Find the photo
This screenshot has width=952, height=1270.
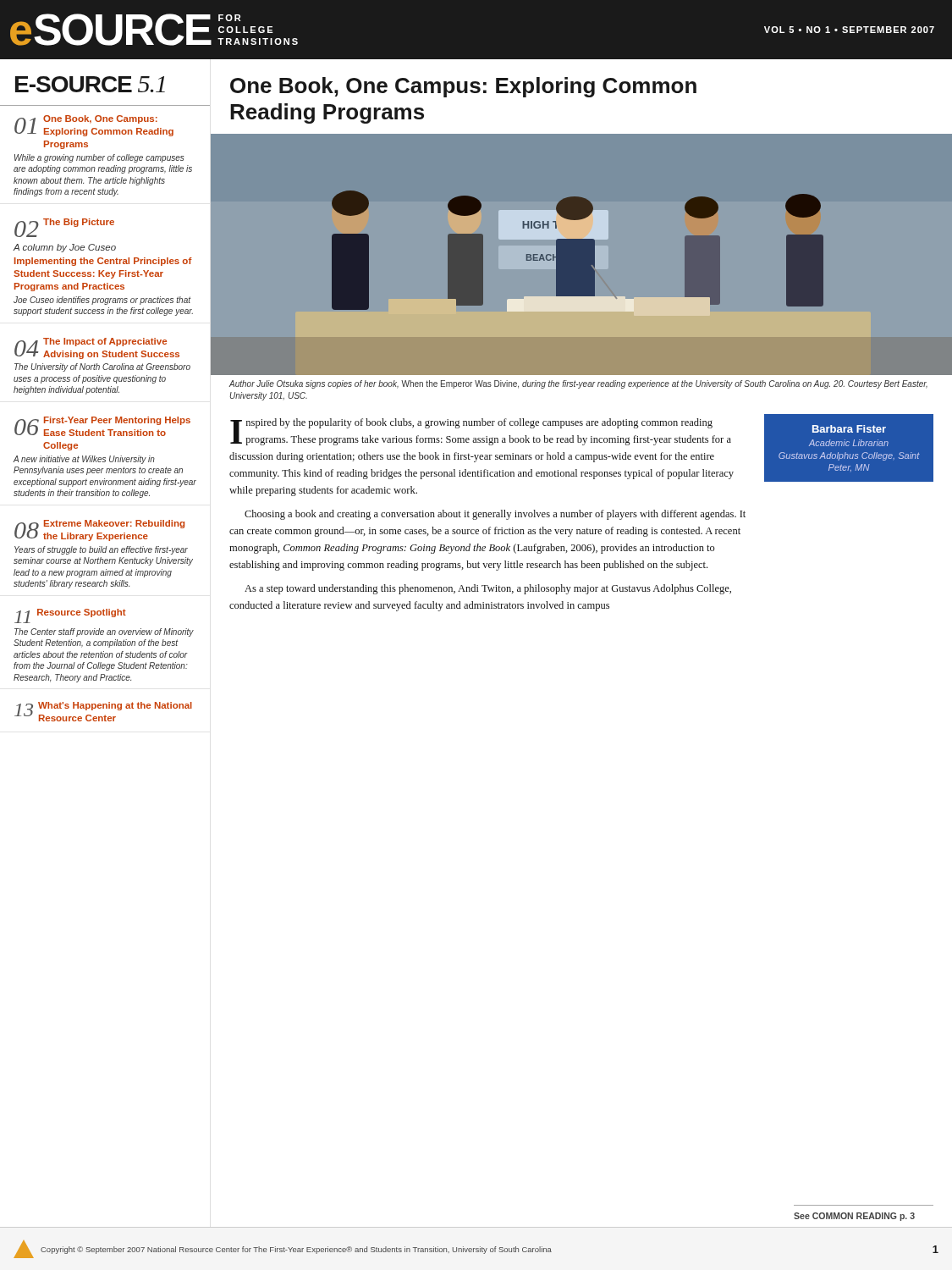click(581, 255)
